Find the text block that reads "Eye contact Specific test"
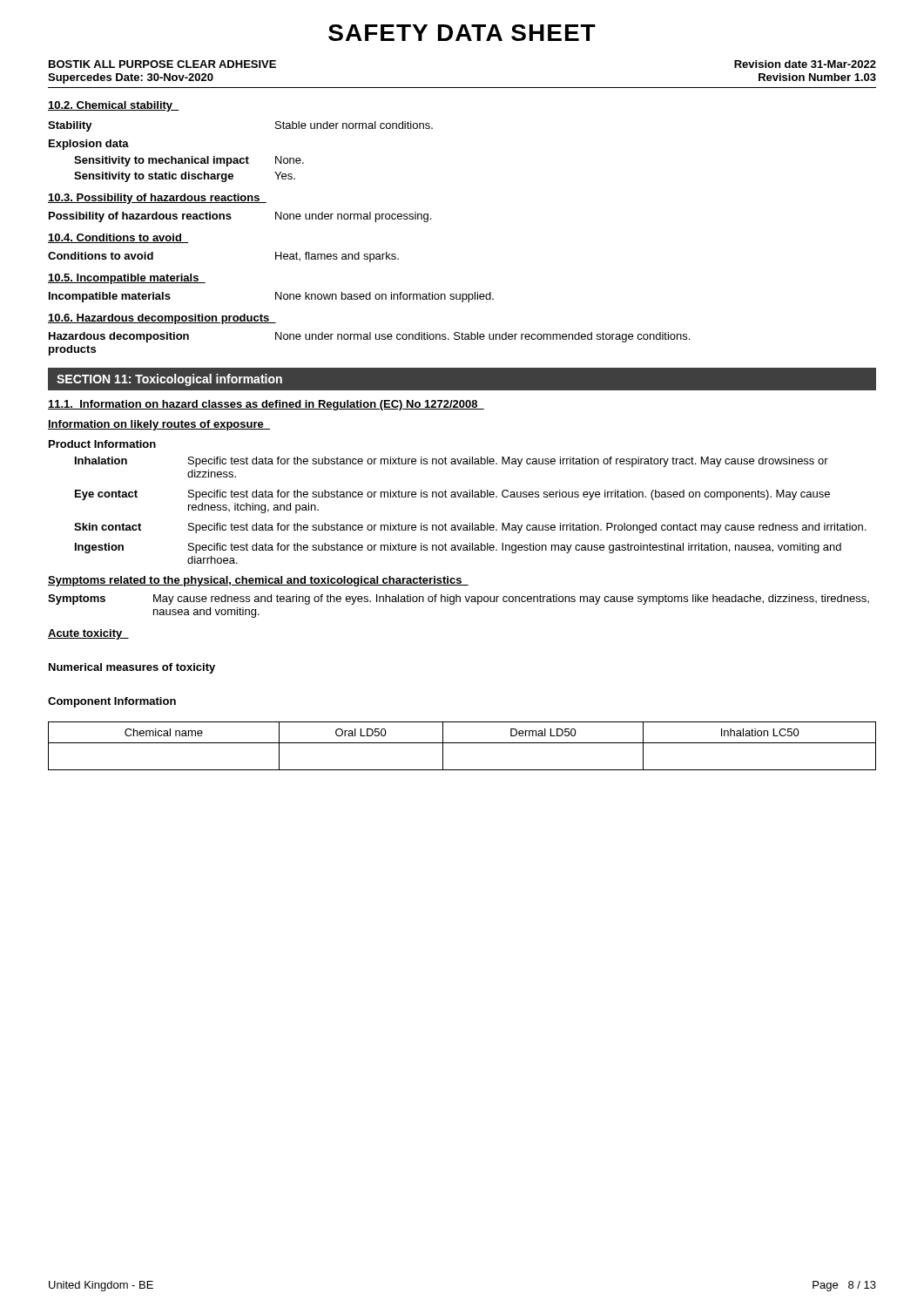Screen dimensions: 1307x924 click(462, 500)
